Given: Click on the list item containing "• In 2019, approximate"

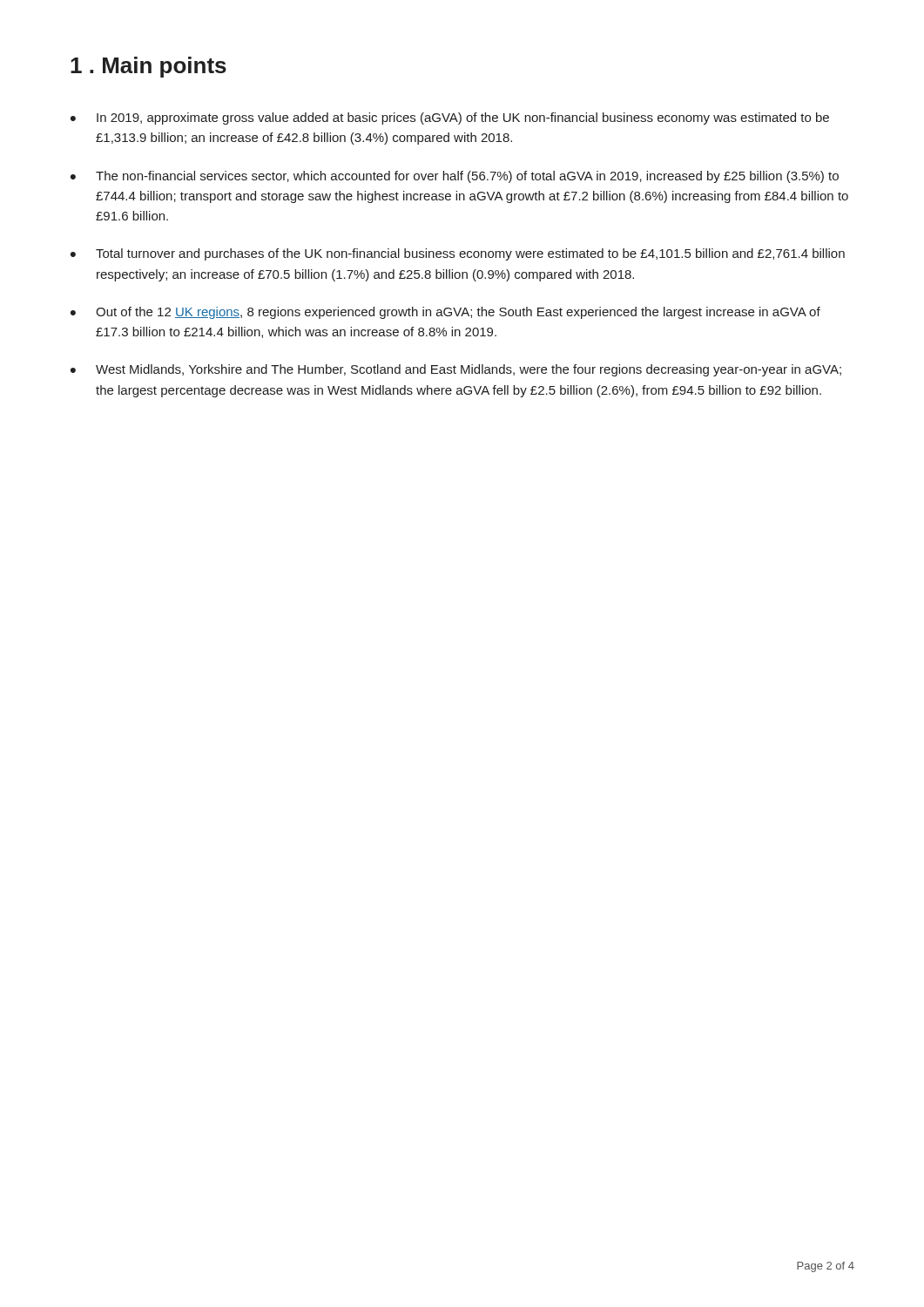Looking at the screenshot, I should (462, 127).
